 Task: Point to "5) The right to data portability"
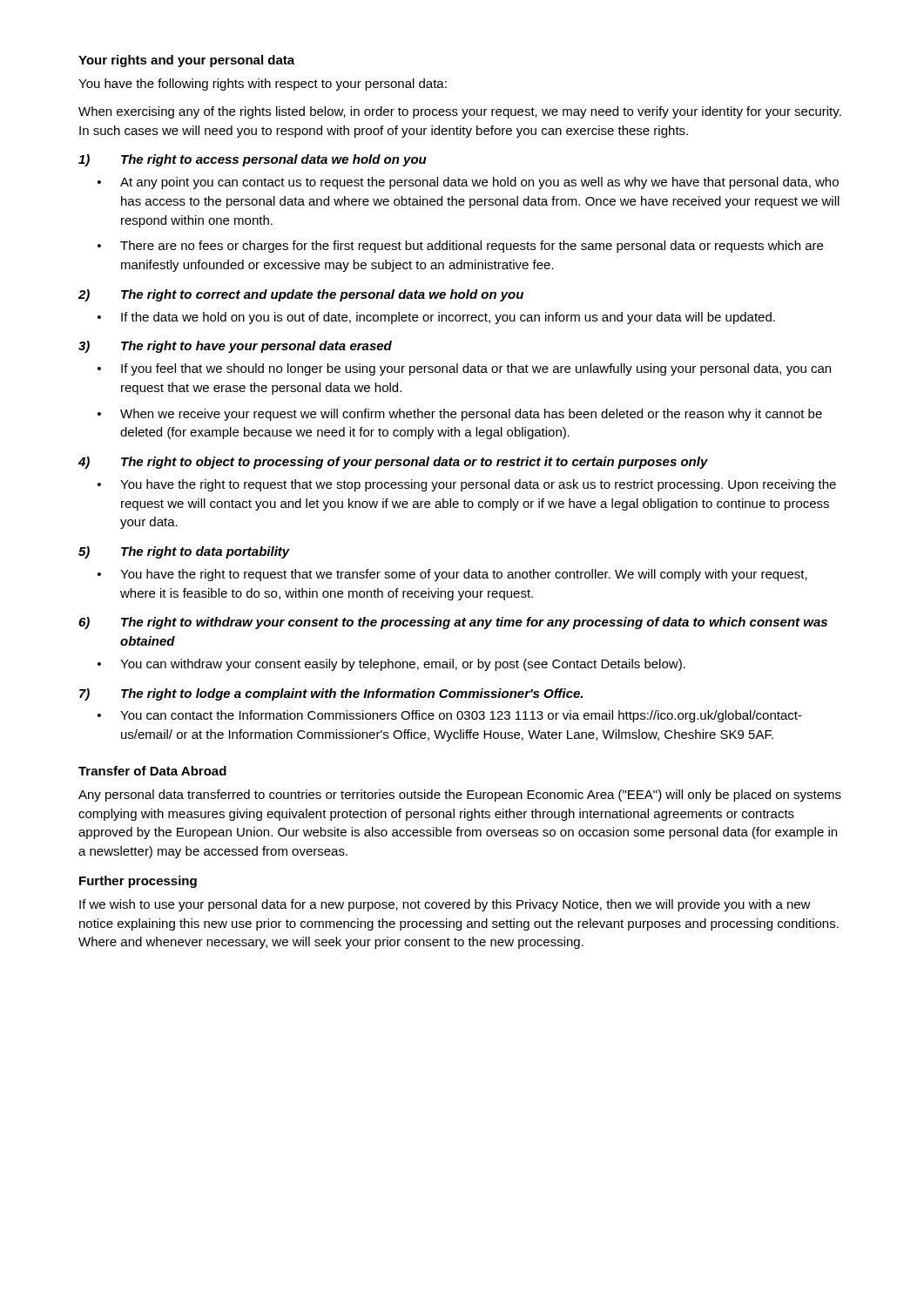tap(184, 551)
